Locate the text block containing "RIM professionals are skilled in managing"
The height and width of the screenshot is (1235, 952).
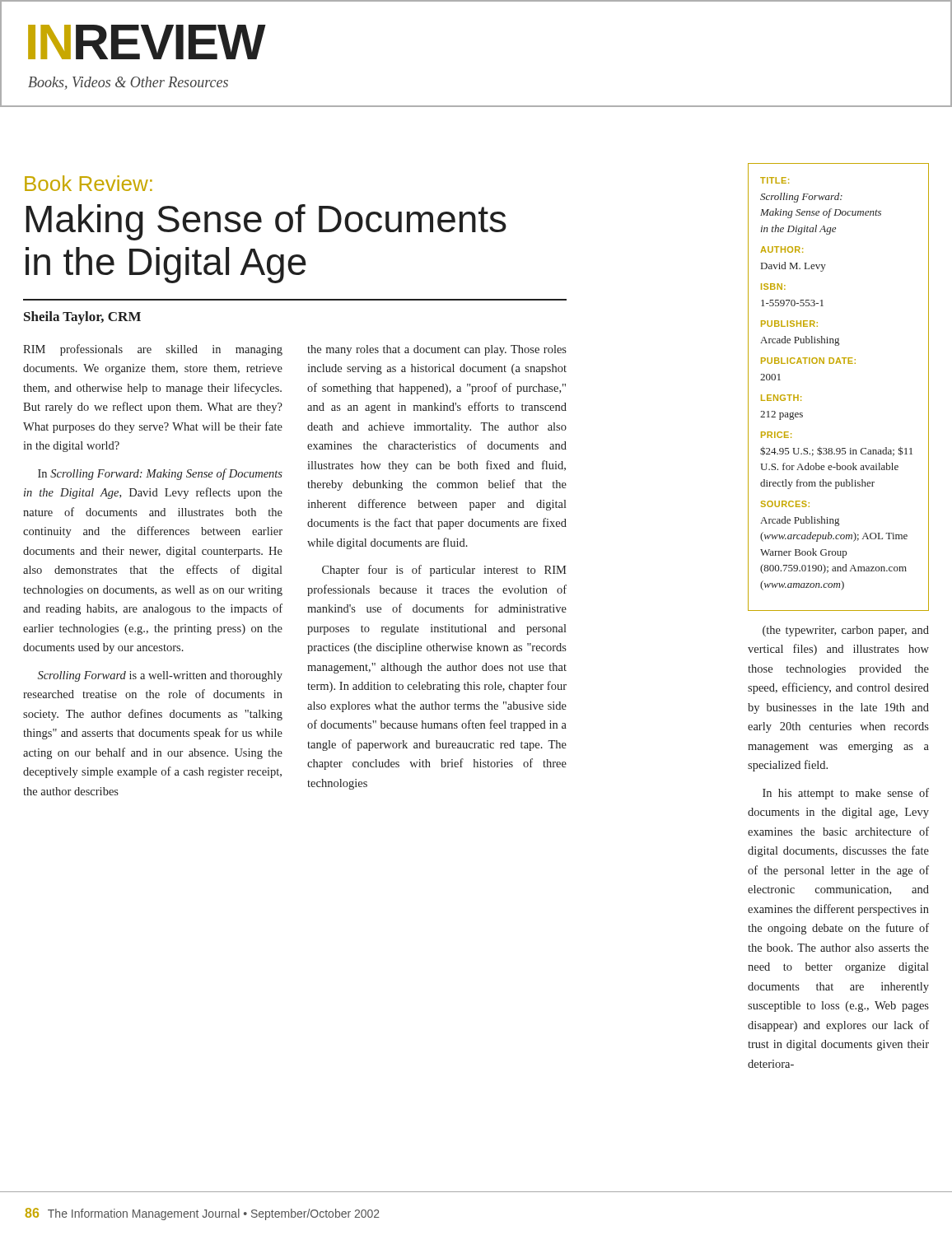coord(153,571)
